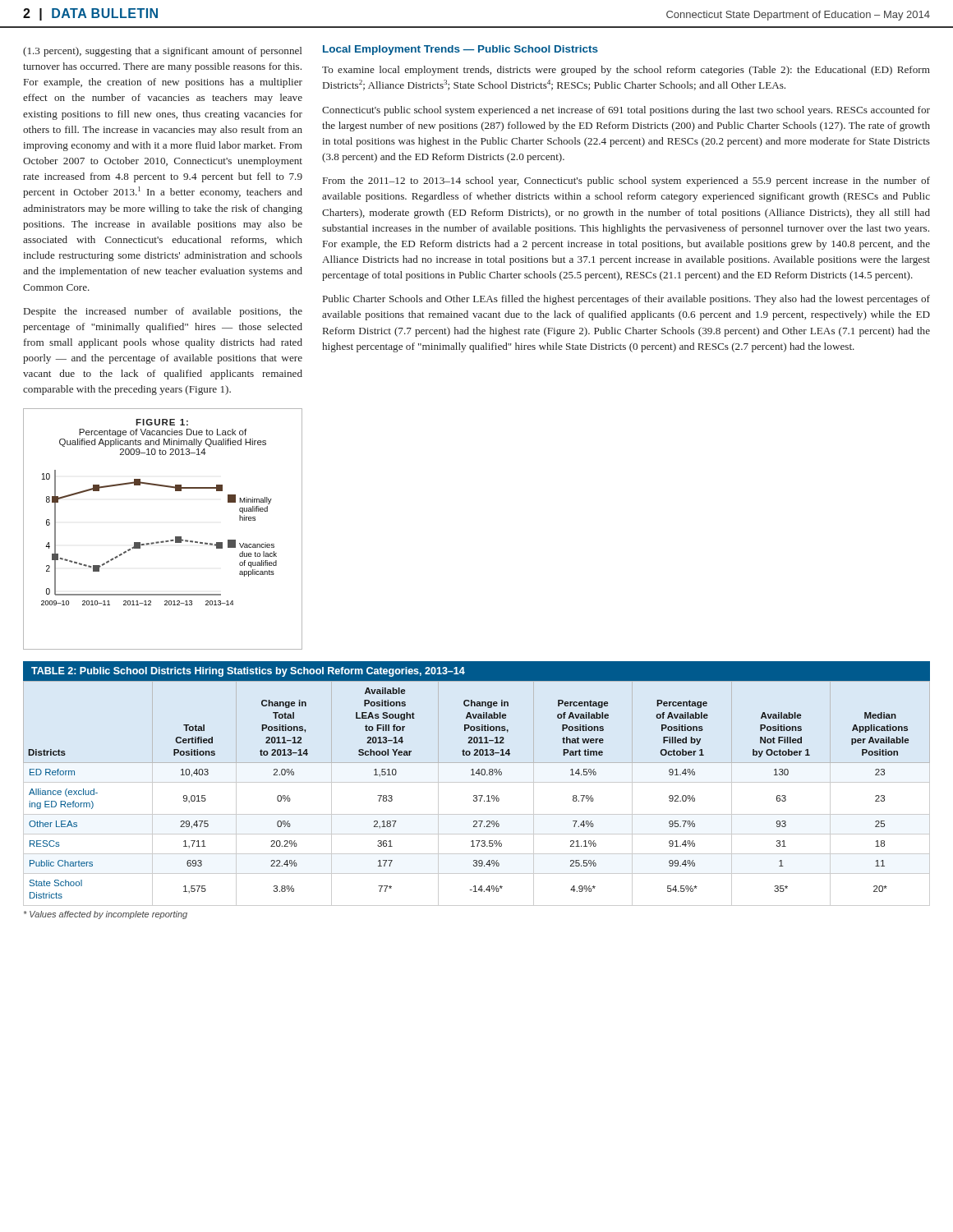This screenshot has height=1232, width=953.
Task: Find the line chart
Action: [163, 529]
